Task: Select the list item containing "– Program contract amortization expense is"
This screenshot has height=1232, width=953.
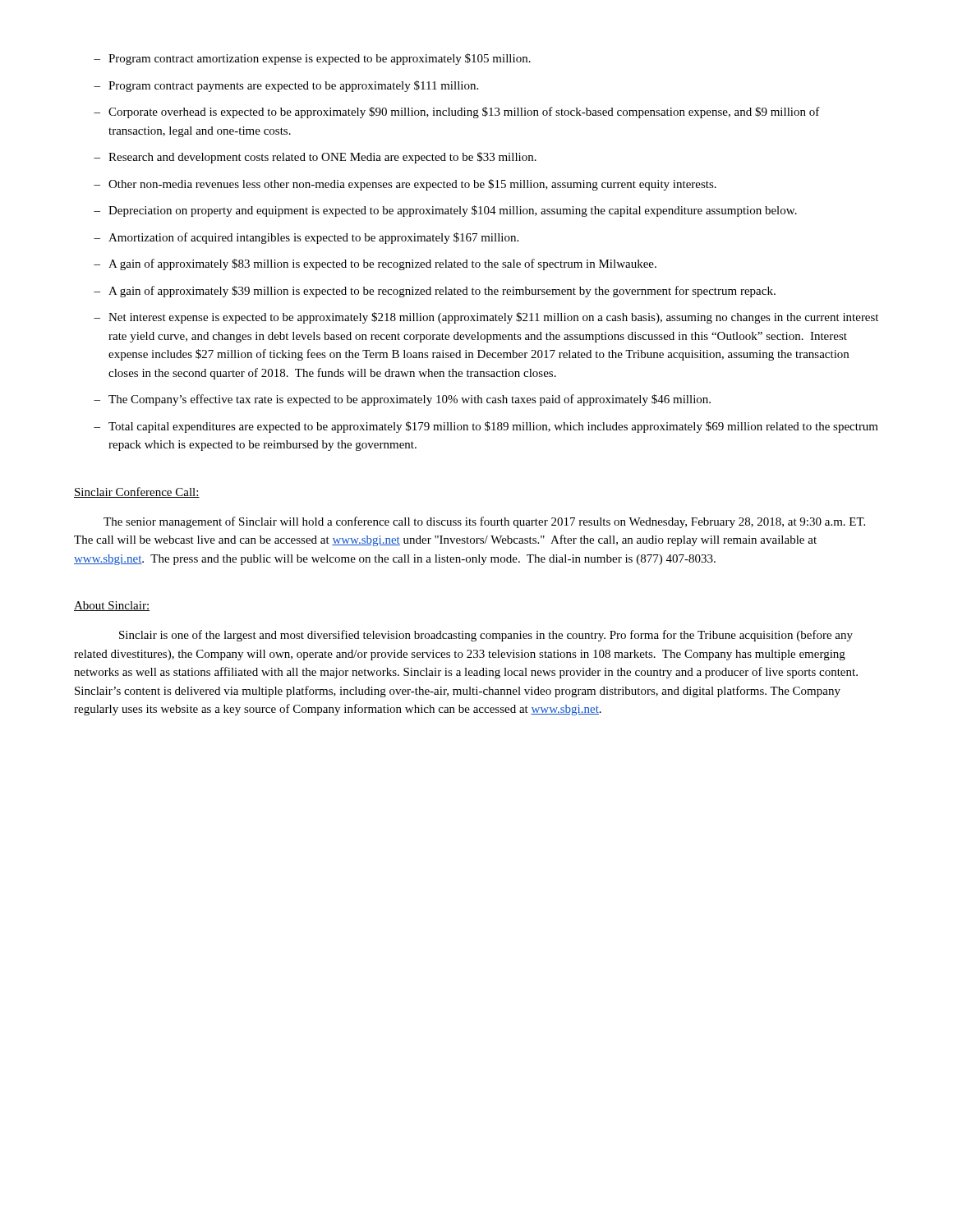Action: [476, 59]
